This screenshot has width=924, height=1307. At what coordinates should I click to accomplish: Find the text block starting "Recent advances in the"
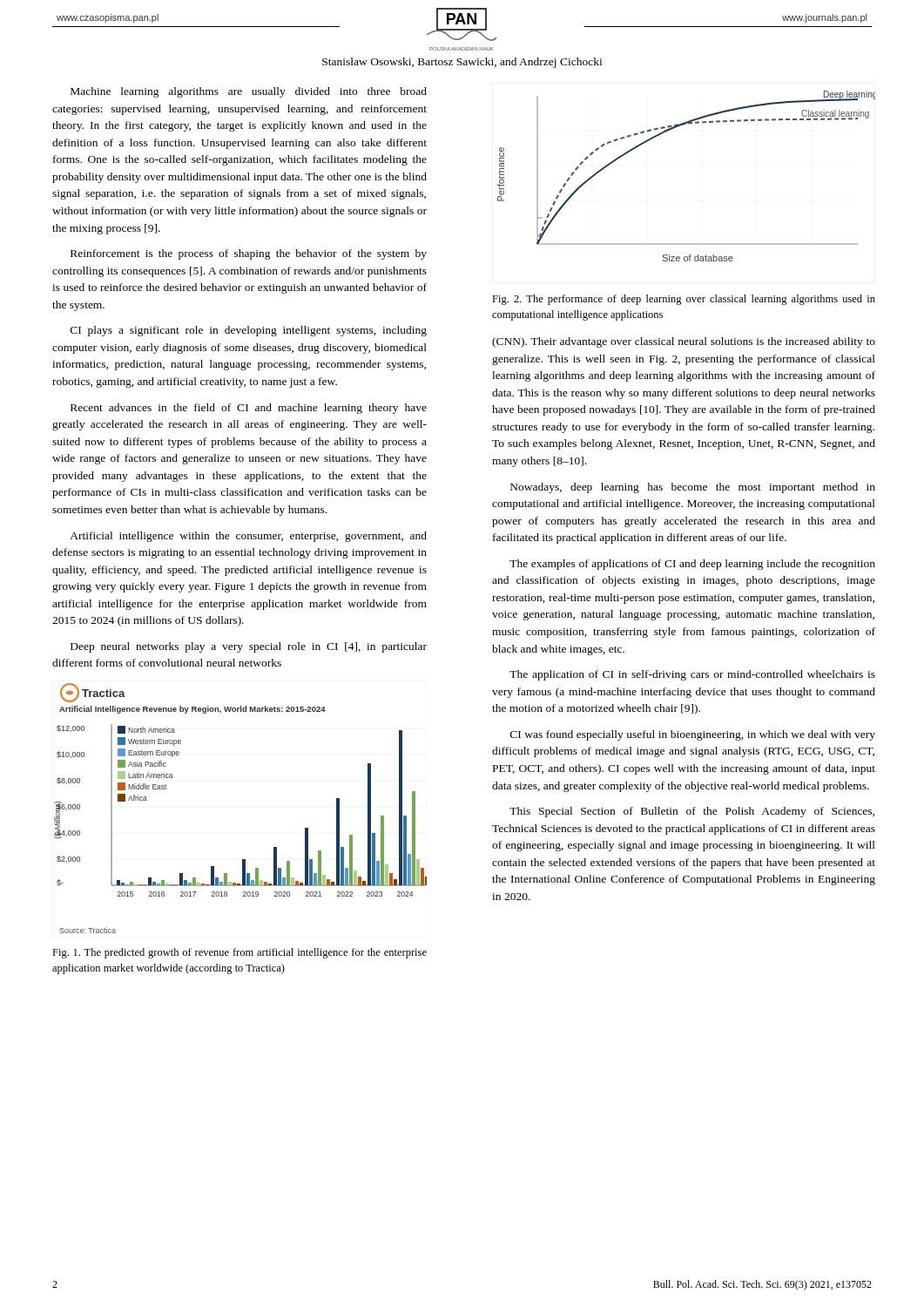point(240,458)
